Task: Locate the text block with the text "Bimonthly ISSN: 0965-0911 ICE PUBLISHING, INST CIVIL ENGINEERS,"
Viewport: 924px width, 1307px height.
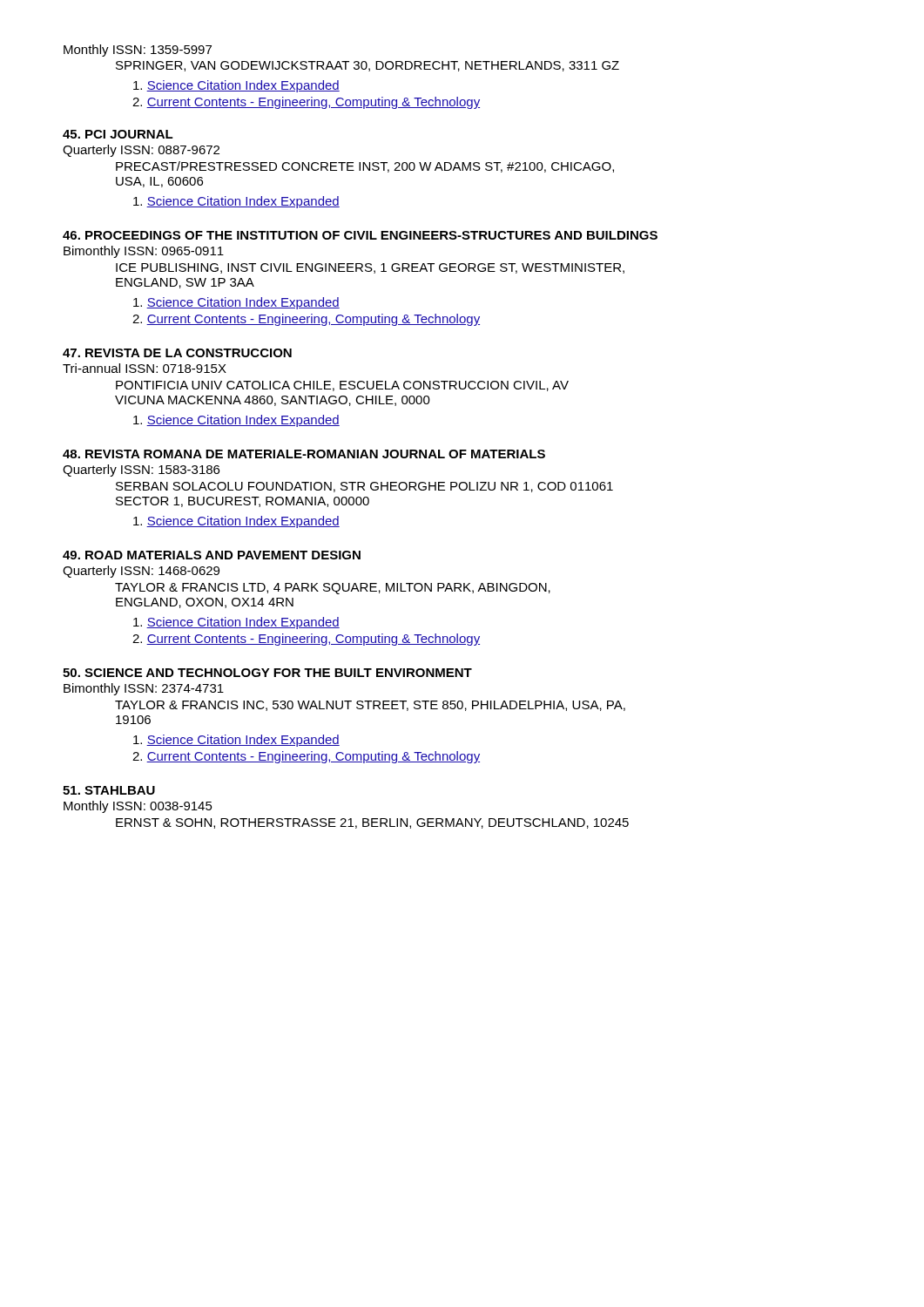Action: pyautogui.click(x=462, y=266)
